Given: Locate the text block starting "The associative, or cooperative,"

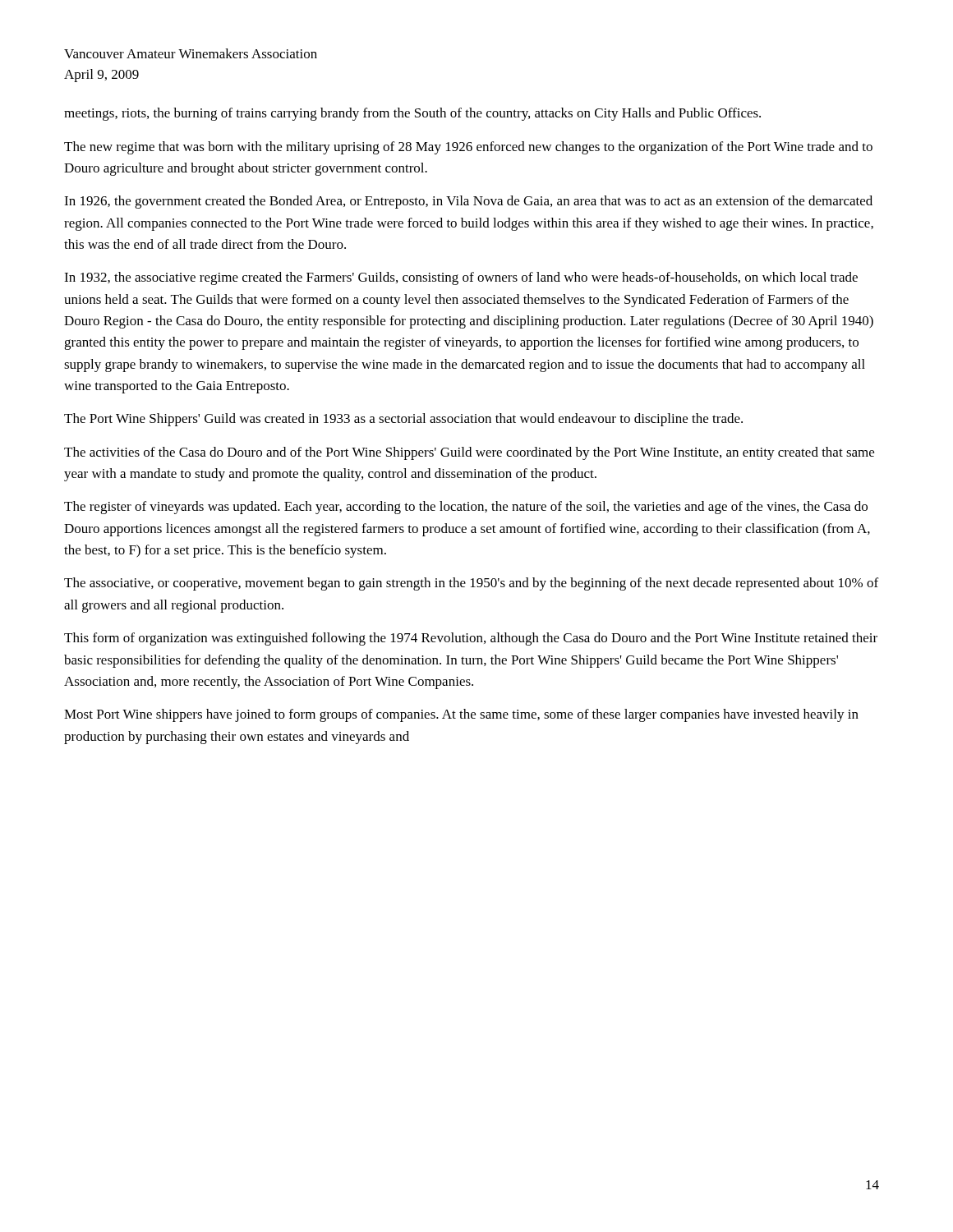Looking at the screenshot, I should 471,594.
